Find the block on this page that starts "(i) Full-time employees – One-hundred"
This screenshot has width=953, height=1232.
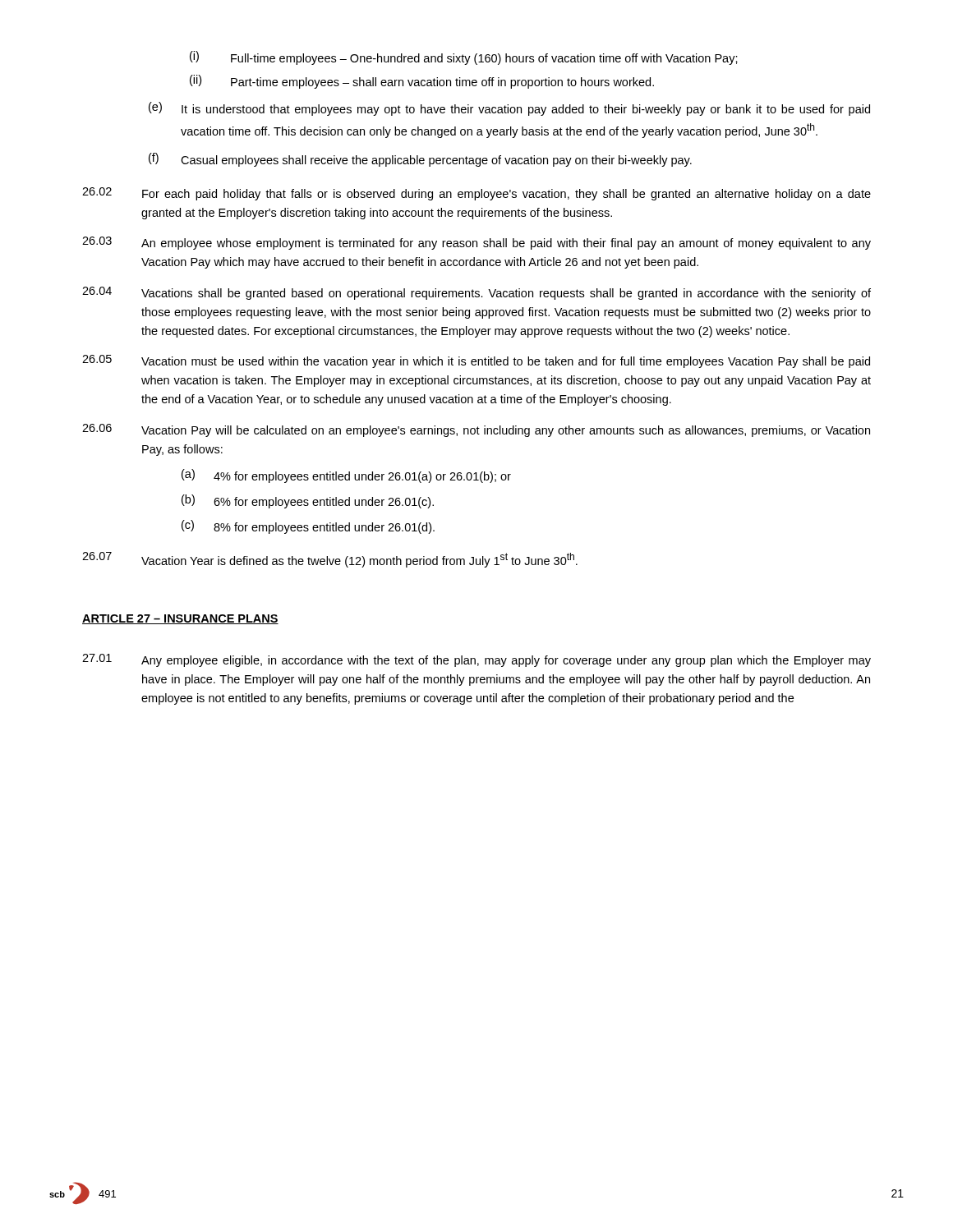point(530,59)
